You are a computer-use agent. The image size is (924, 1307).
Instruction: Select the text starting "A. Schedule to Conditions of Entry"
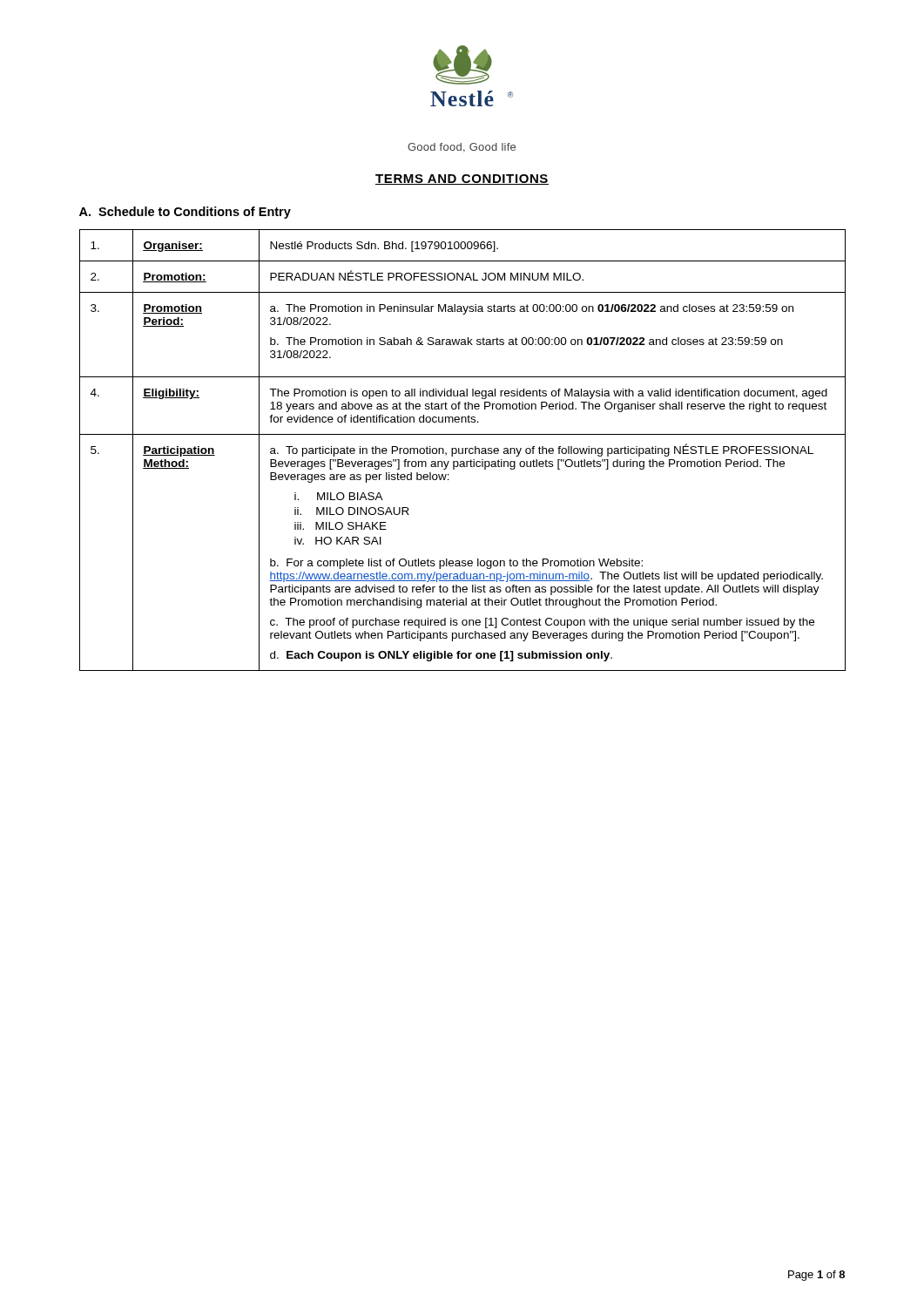[185, 212]
